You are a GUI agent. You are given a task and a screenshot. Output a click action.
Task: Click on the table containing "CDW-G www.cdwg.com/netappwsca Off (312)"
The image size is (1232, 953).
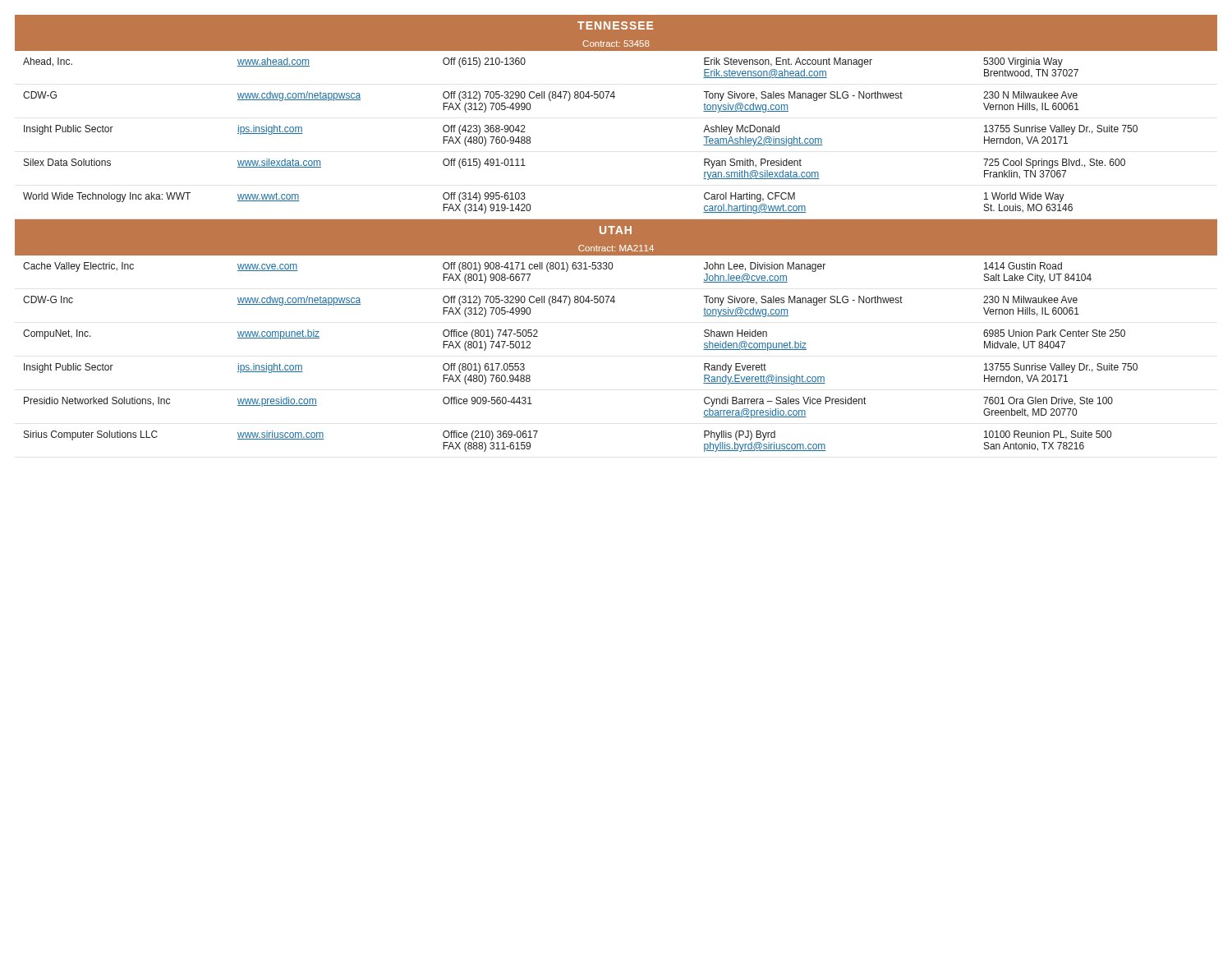[x=616, y=101]
